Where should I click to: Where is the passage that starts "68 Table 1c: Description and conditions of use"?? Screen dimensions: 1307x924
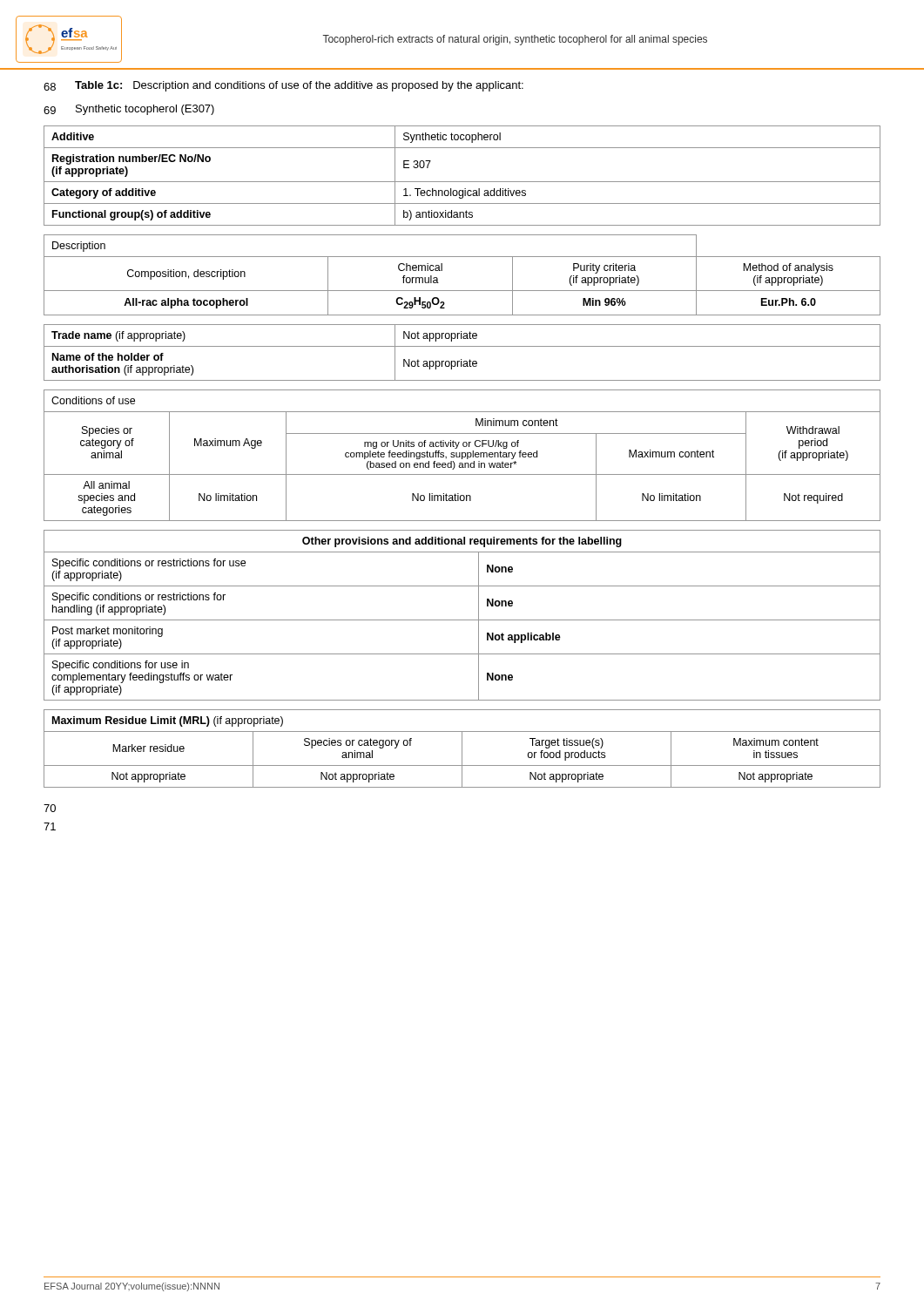462,86
